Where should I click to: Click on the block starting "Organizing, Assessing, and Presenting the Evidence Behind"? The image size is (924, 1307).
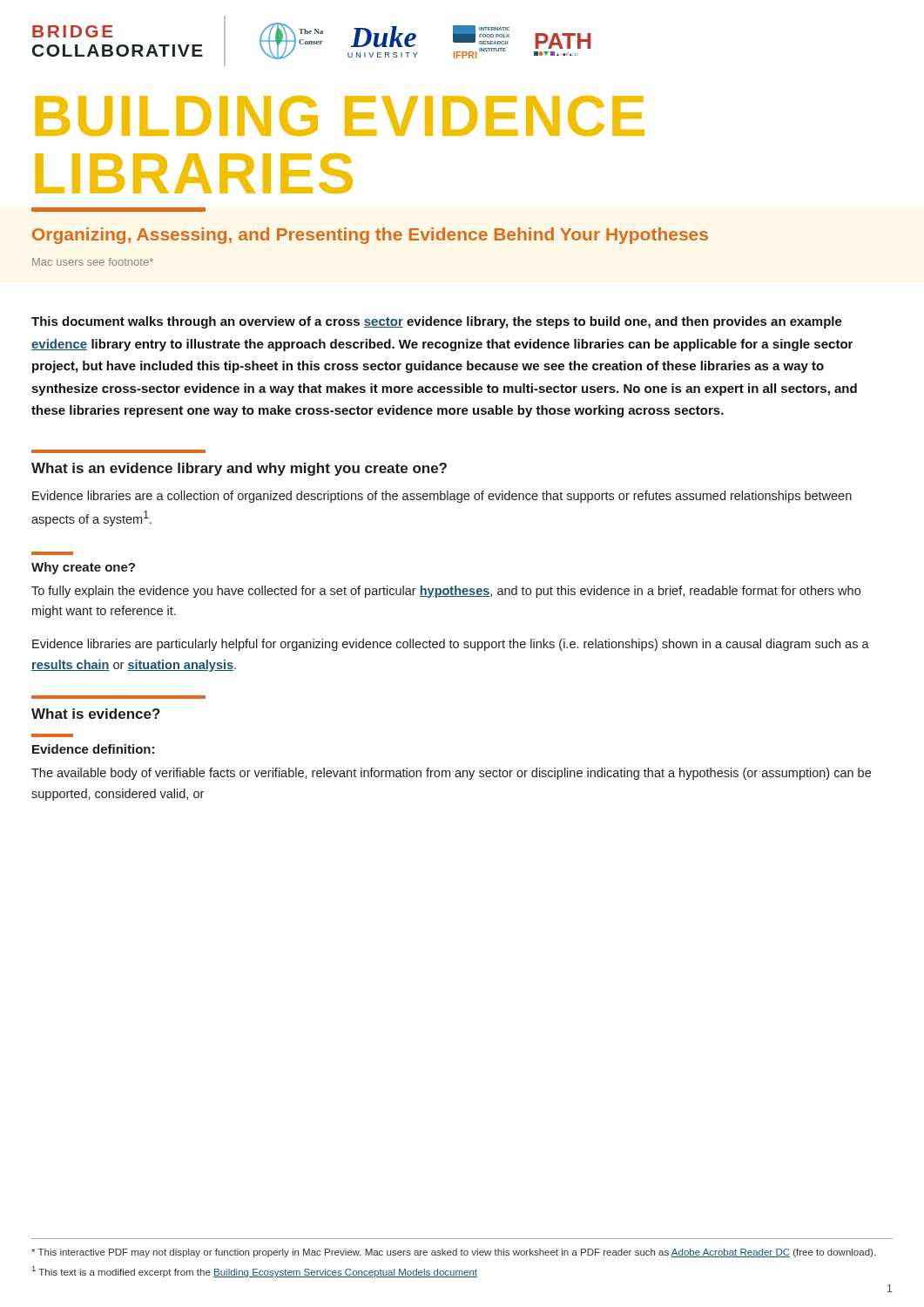pos(370,234)
